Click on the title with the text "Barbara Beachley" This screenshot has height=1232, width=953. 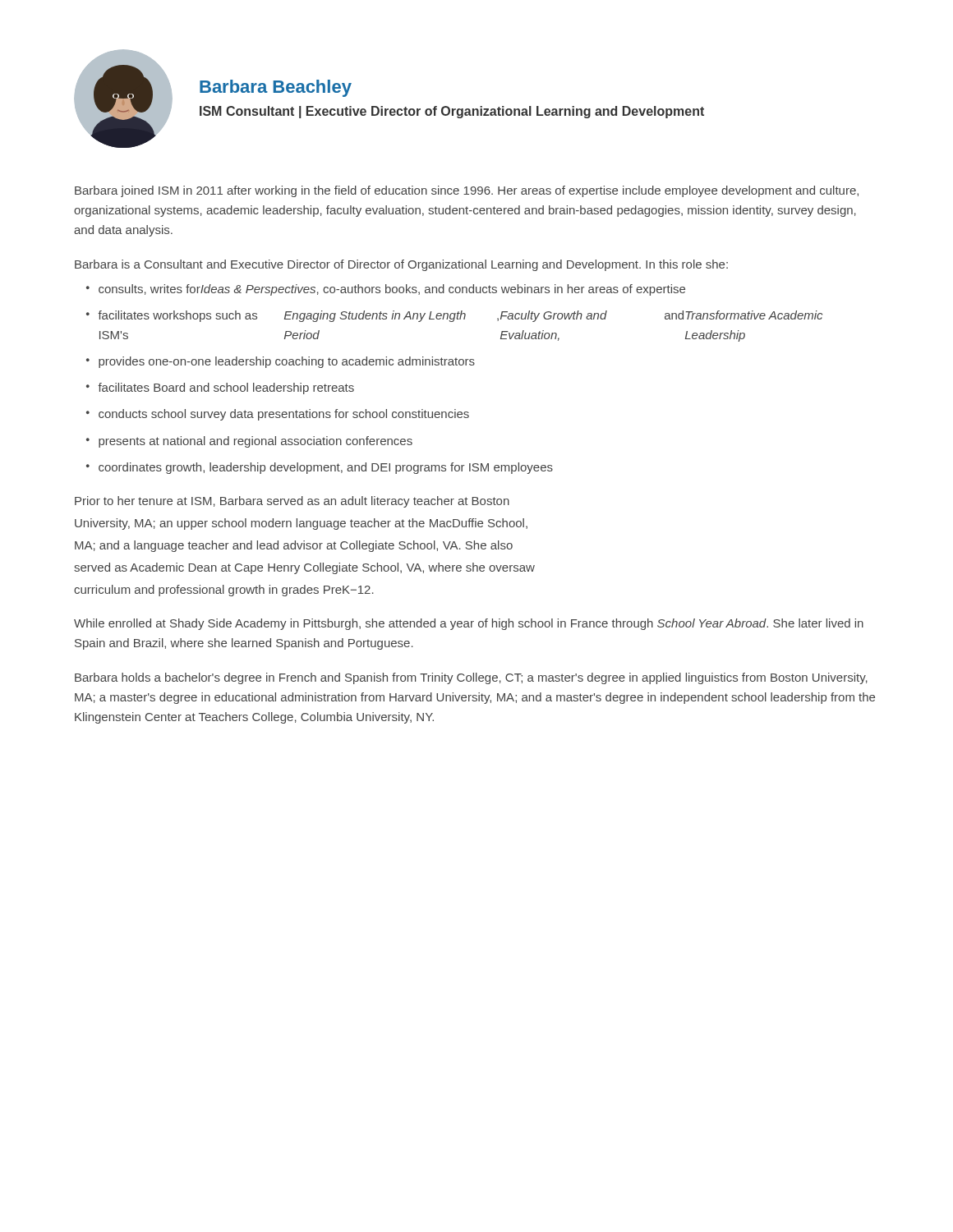[x=275, y=86]
